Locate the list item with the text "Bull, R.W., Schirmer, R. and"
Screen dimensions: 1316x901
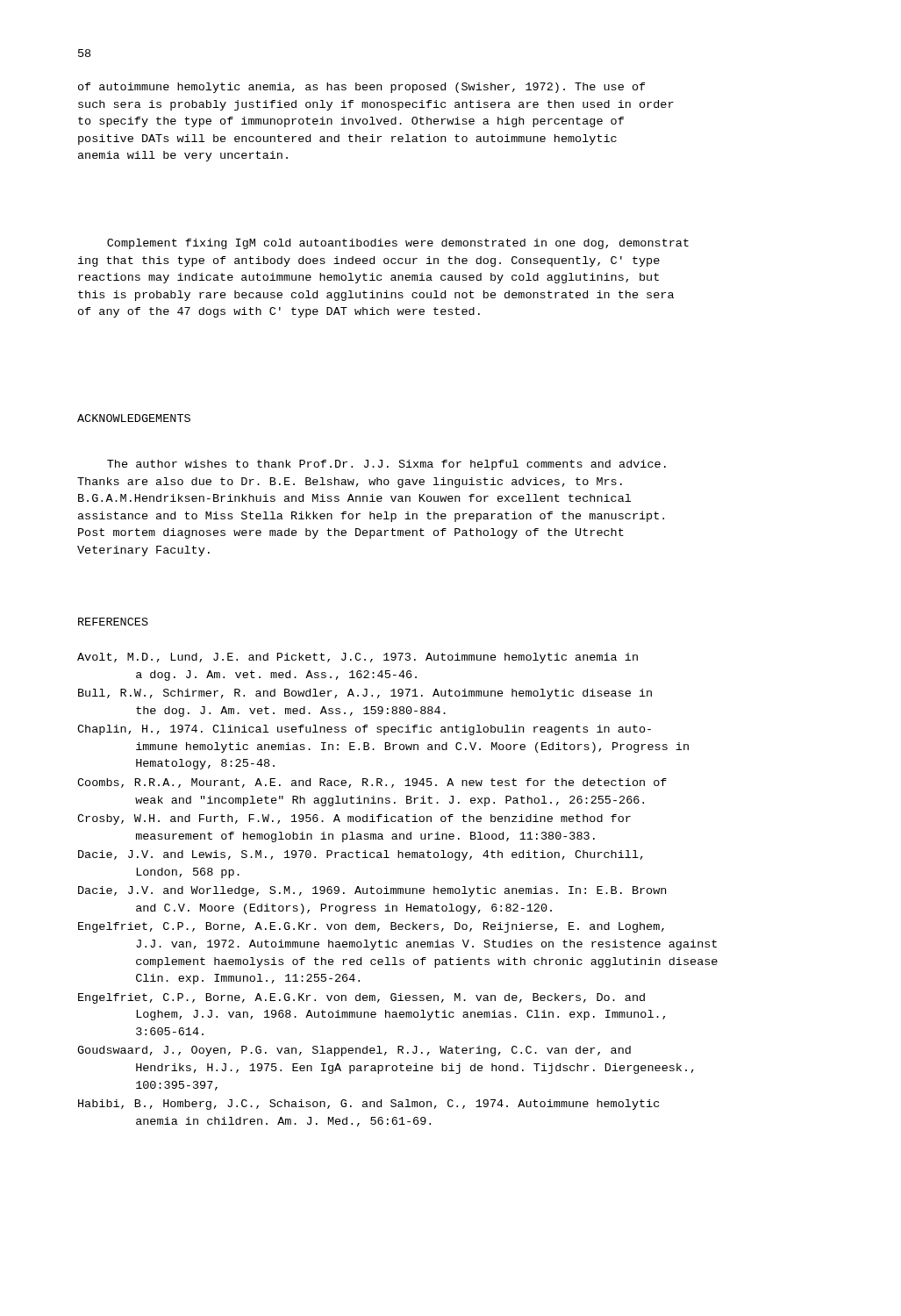(x=365, y=702)
